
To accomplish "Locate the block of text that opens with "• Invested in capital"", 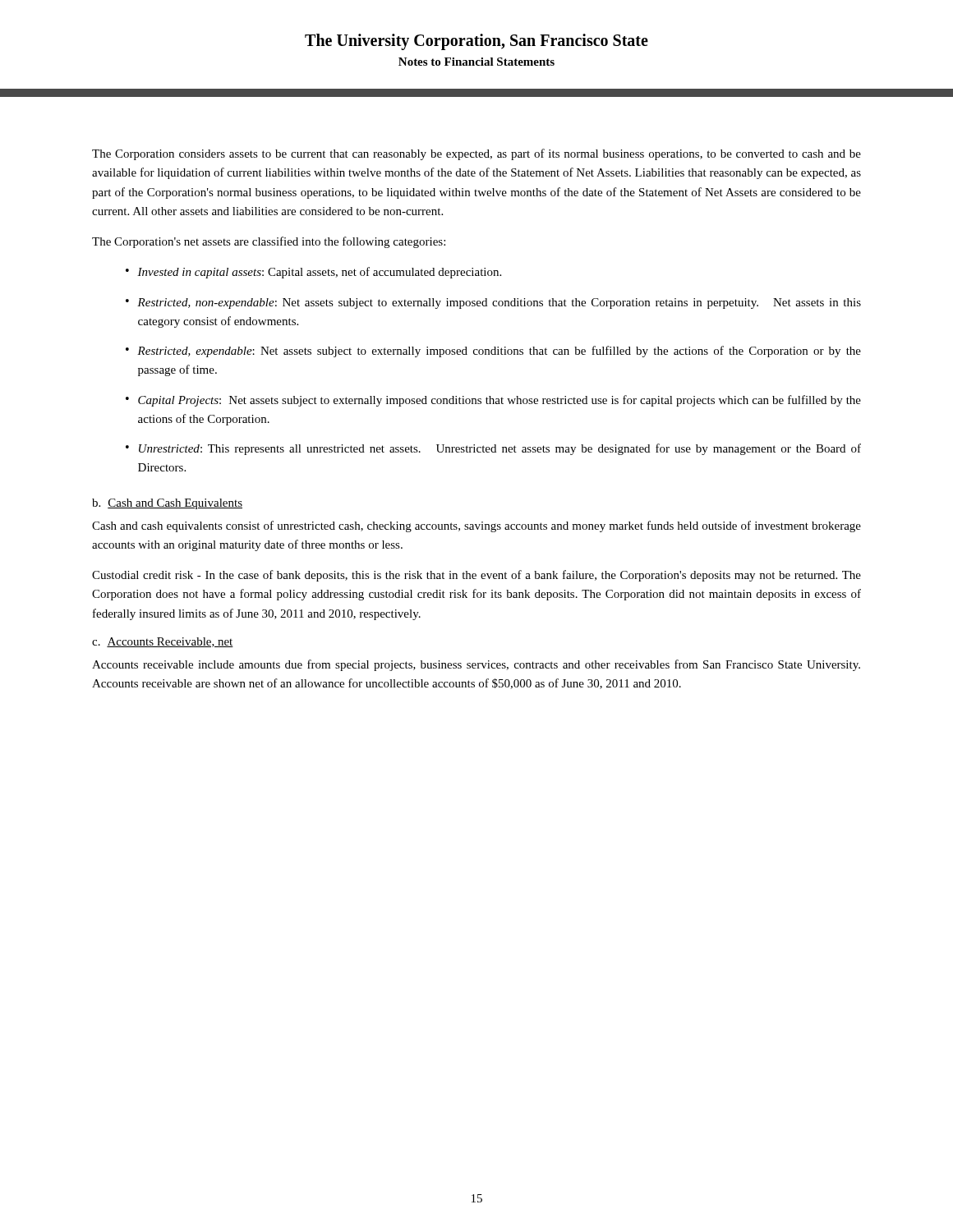I will pos(493,273).
